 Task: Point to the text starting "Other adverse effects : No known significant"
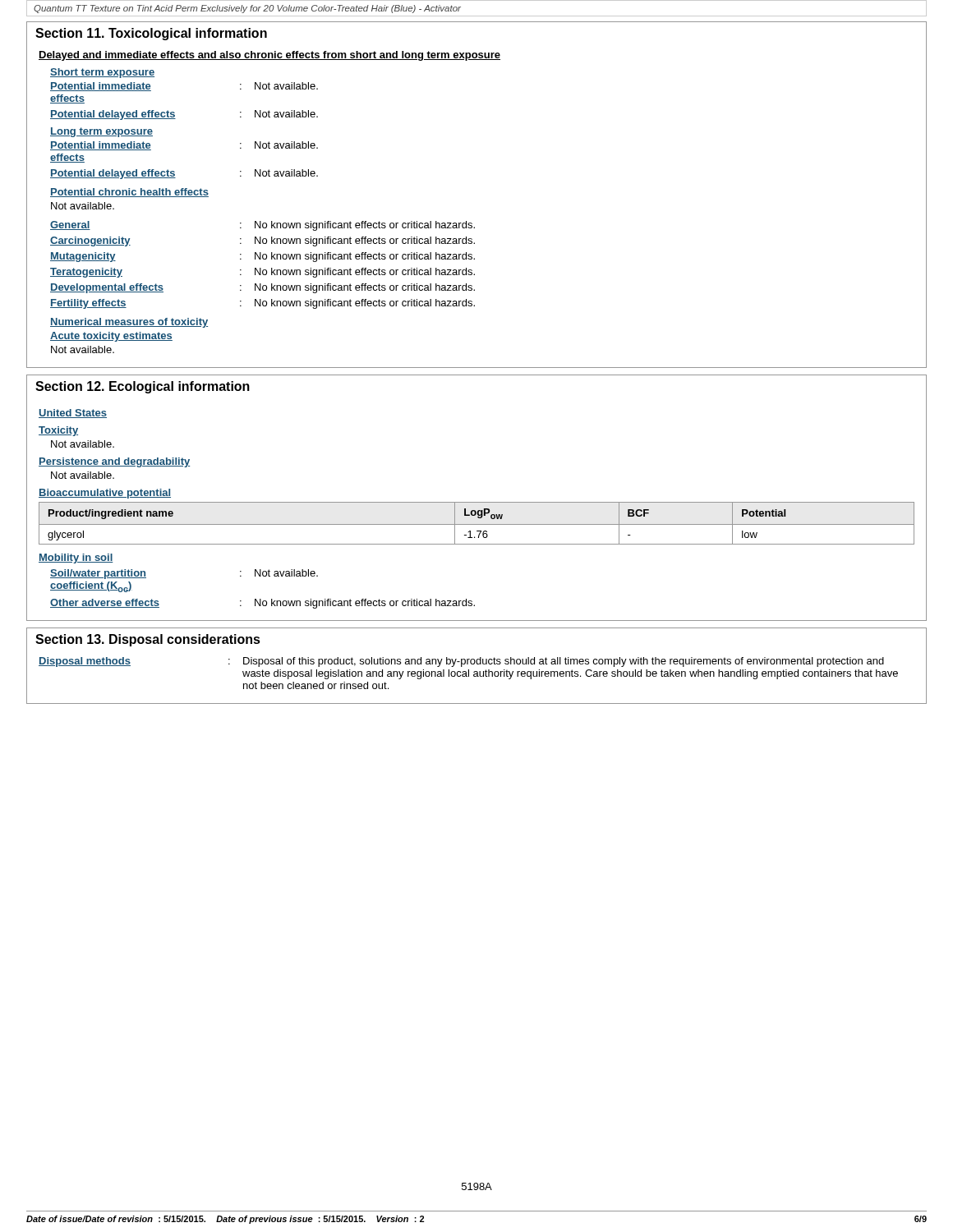[482, 603]
